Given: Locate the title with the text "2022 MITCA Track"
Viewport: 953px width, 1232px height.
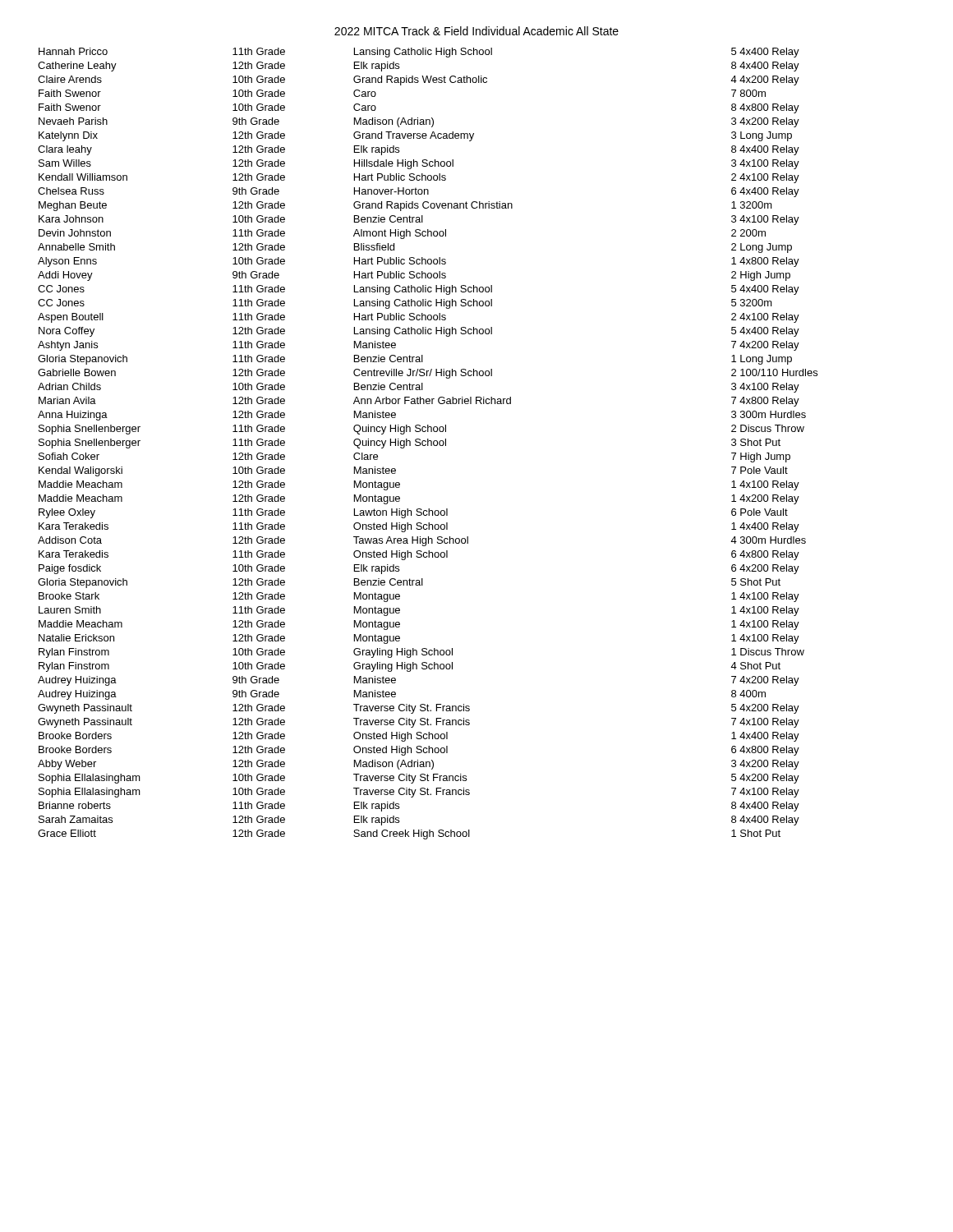Looking at the screenshot, I should point(476,31).
